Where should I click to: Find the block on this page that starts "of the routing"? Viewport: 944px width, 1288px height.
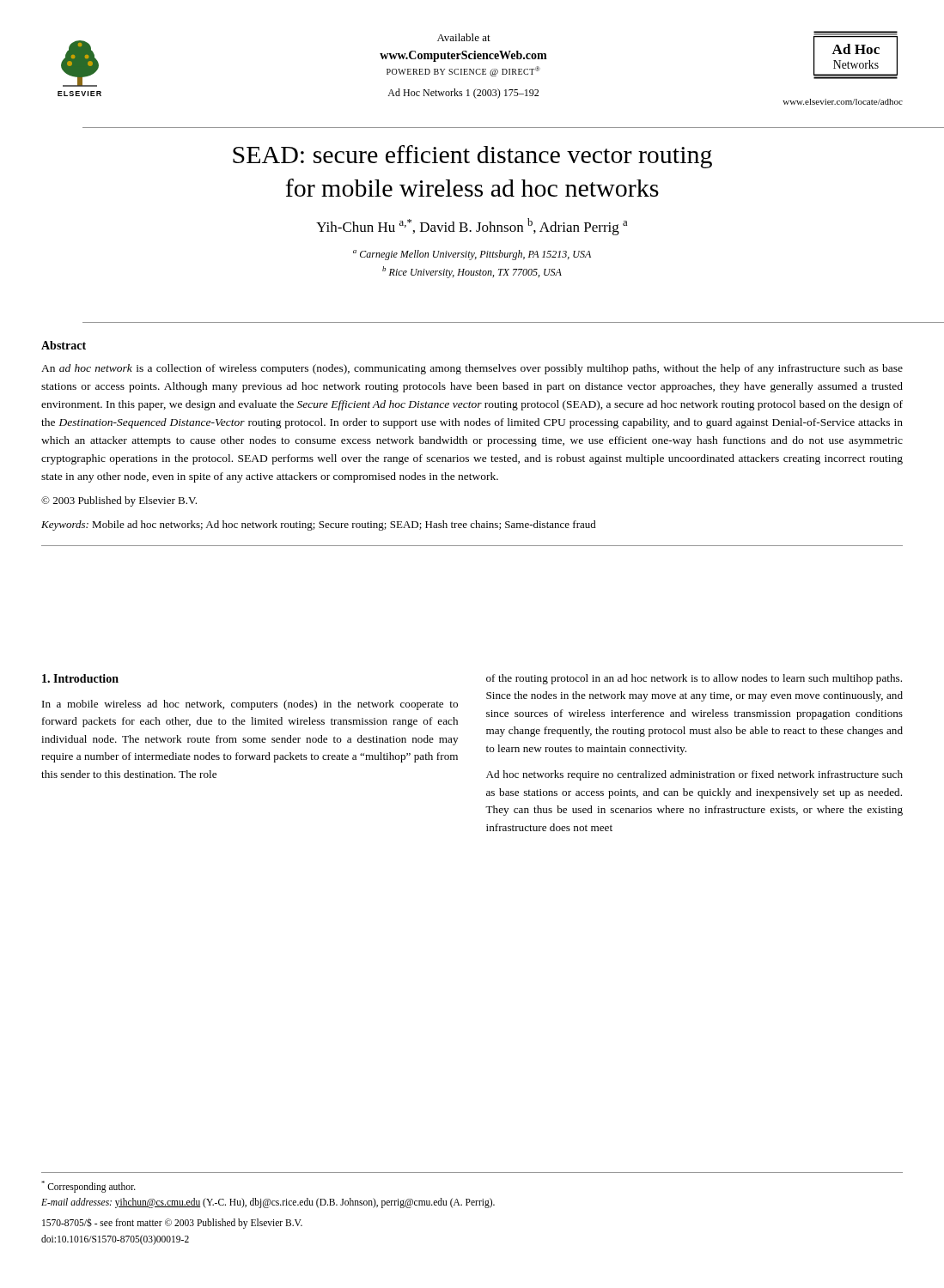[x=694, y=753]
